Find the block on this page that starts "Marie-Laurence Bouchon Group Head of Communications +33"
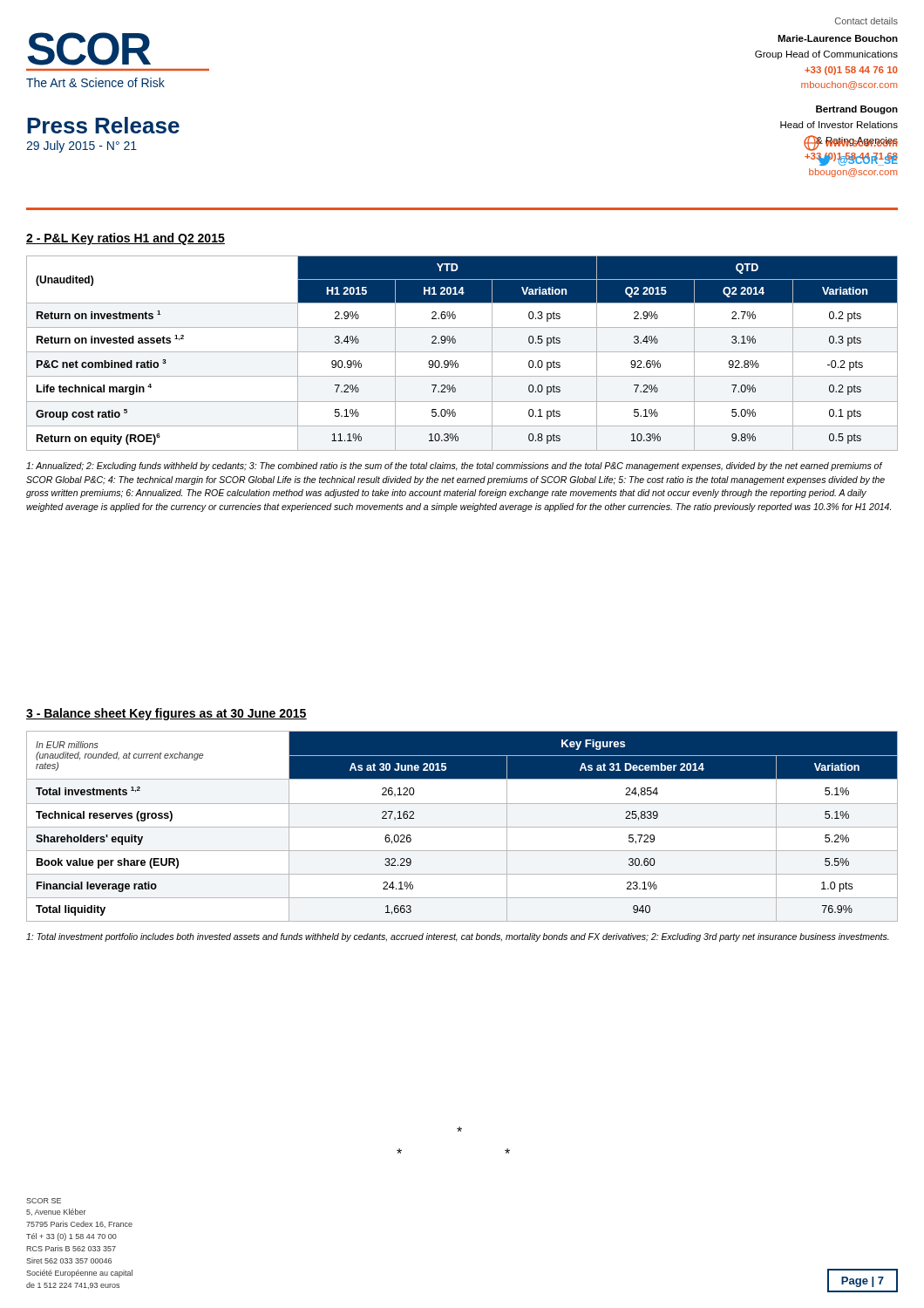 click(x=826, y=62)
